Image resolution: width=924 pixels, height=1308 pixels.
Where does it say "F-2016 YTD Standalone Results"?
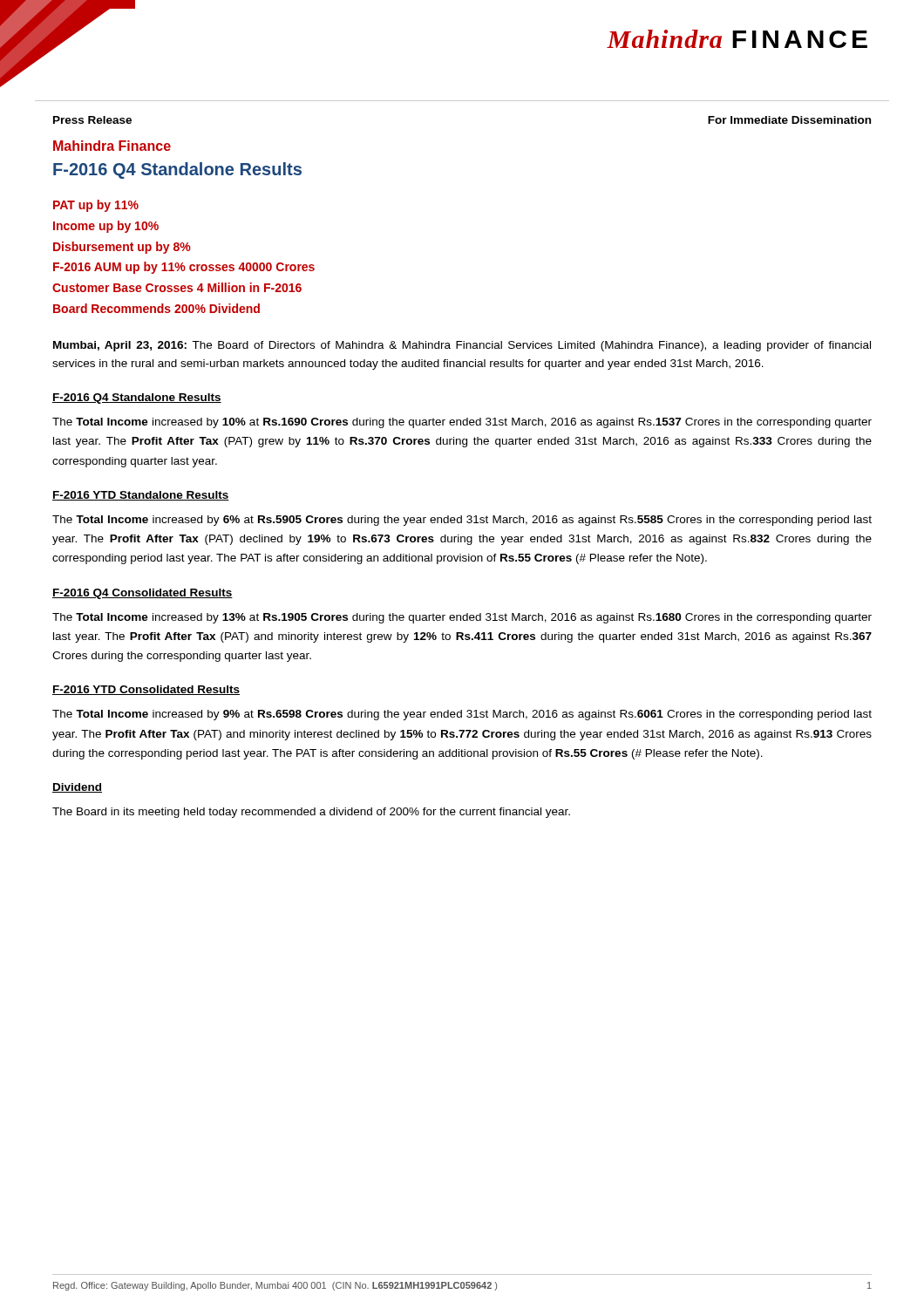tap(140, 495)
